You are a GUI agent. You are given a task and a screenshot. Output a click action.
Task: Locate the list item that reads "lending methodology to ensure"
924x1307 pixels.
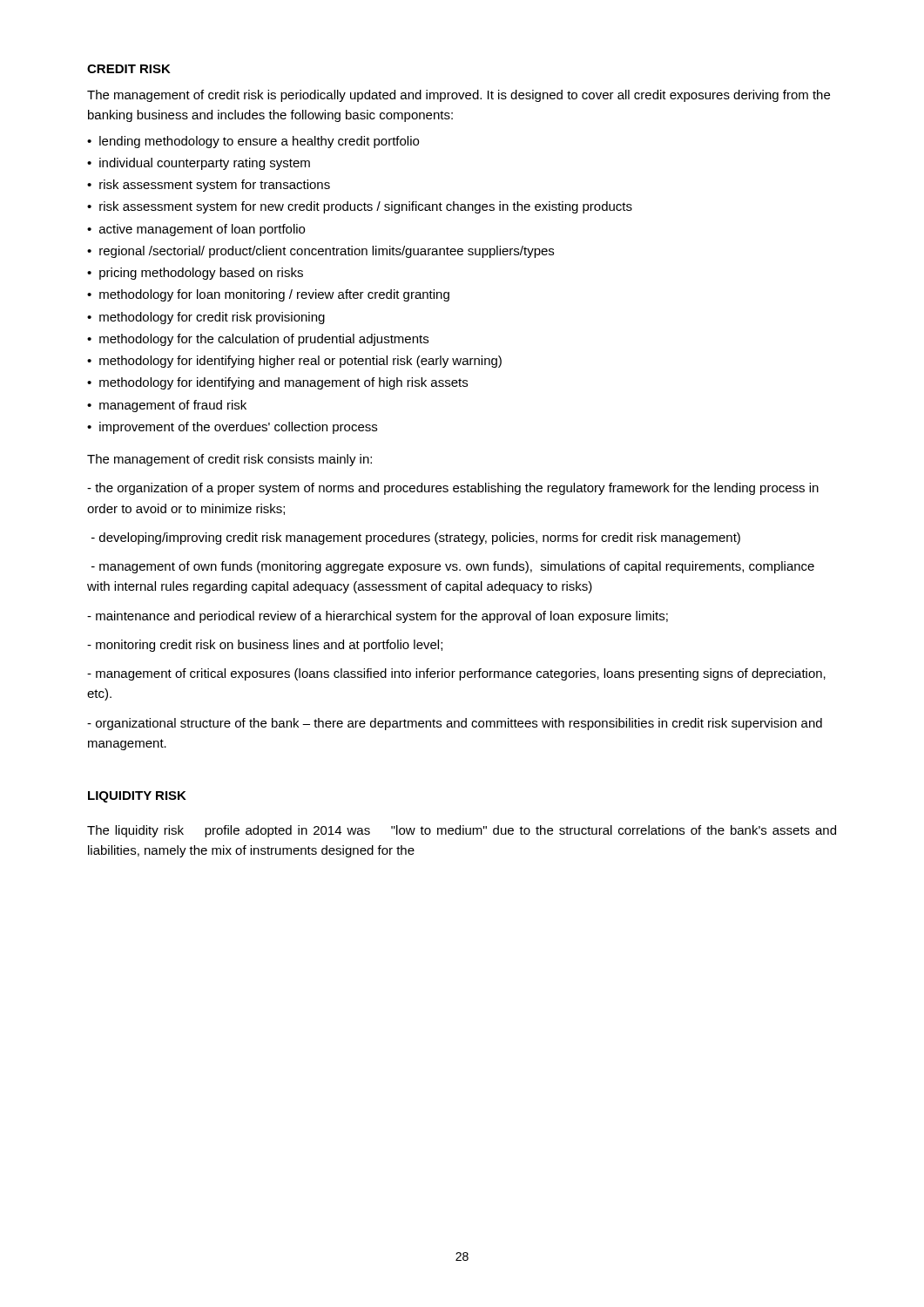click(259, 140)
